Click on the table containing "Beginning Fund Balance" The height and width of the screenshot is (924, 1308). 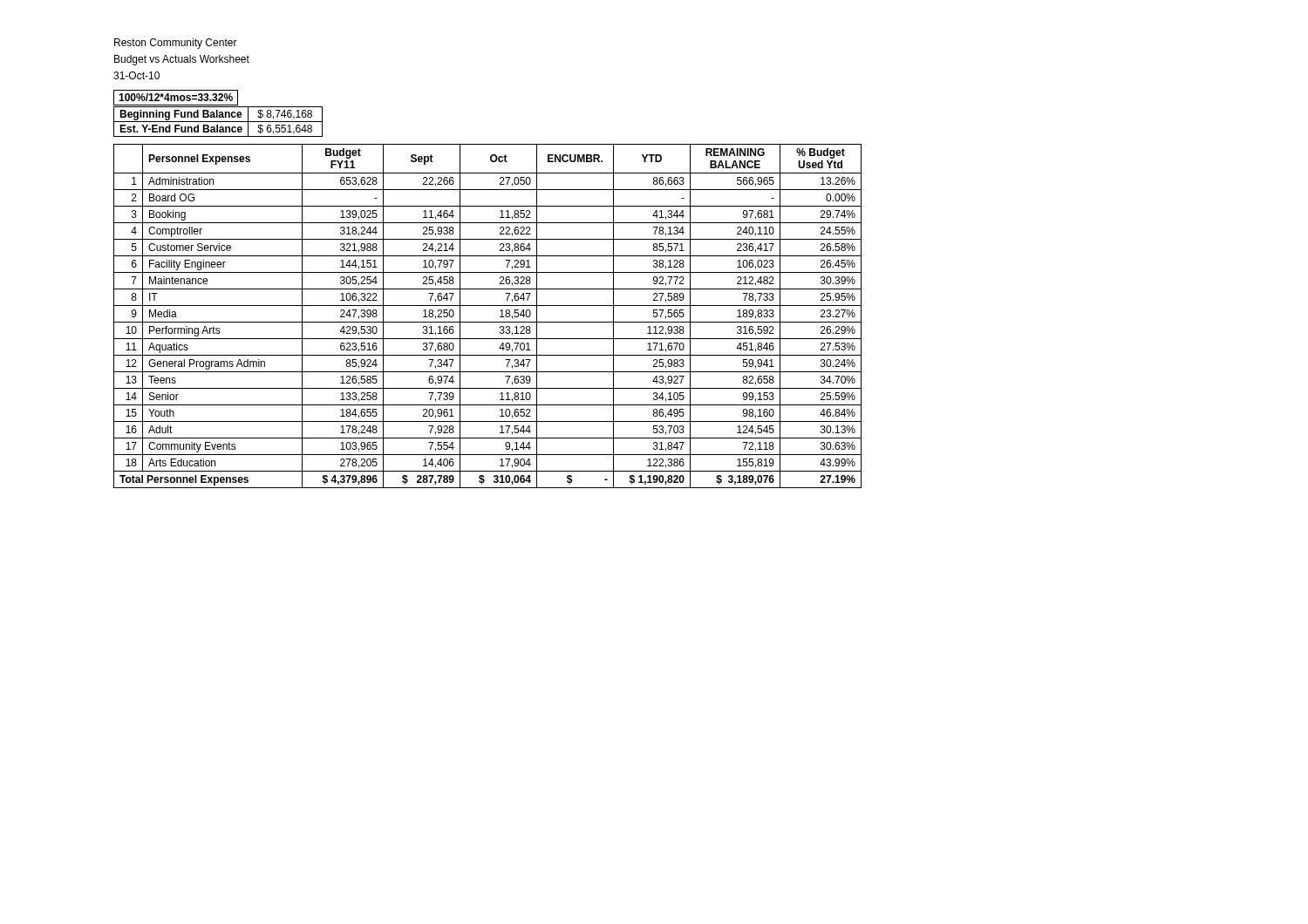218,122
